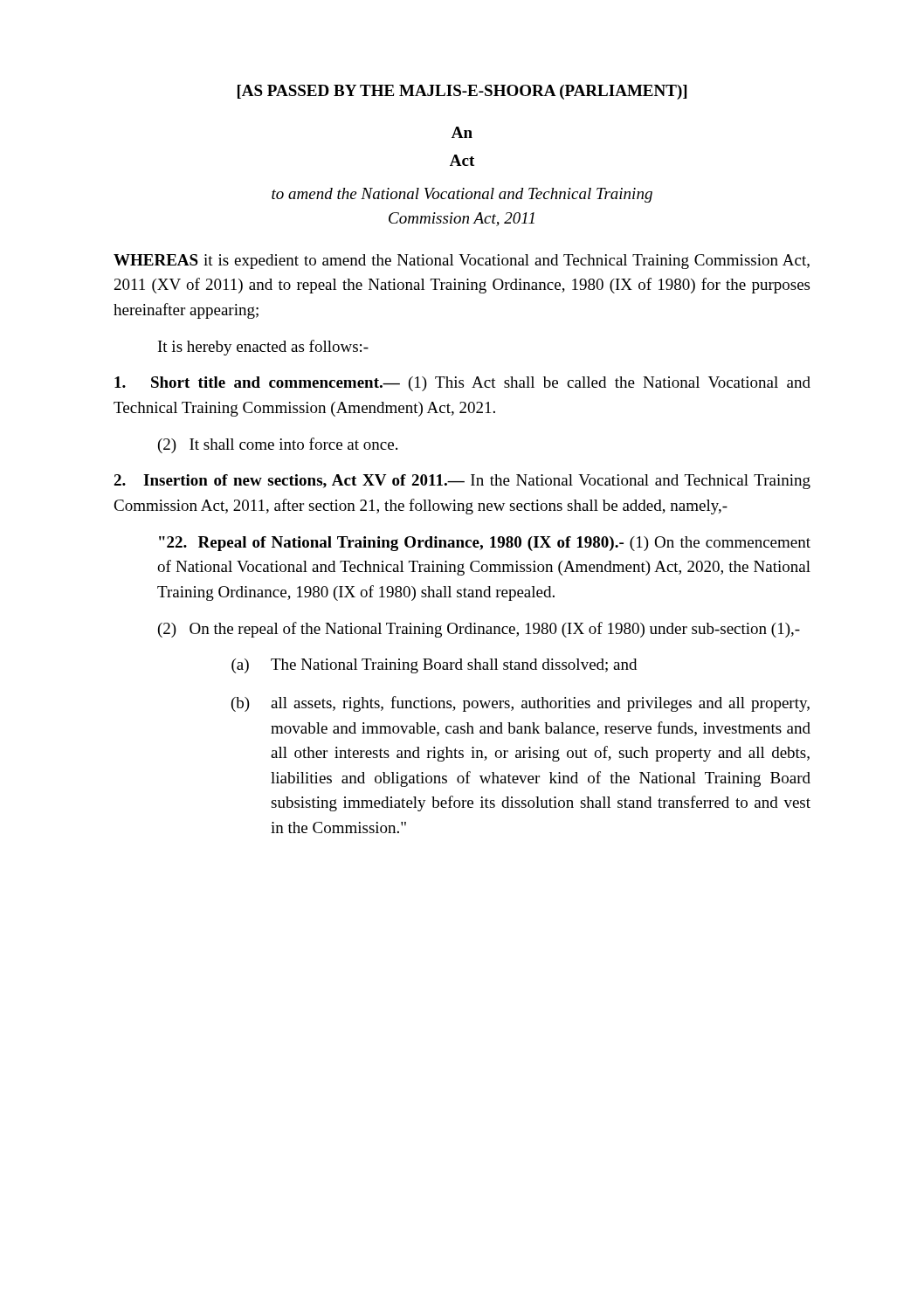Find the text block that says "It is hereby enacted"

click(263, 346)
